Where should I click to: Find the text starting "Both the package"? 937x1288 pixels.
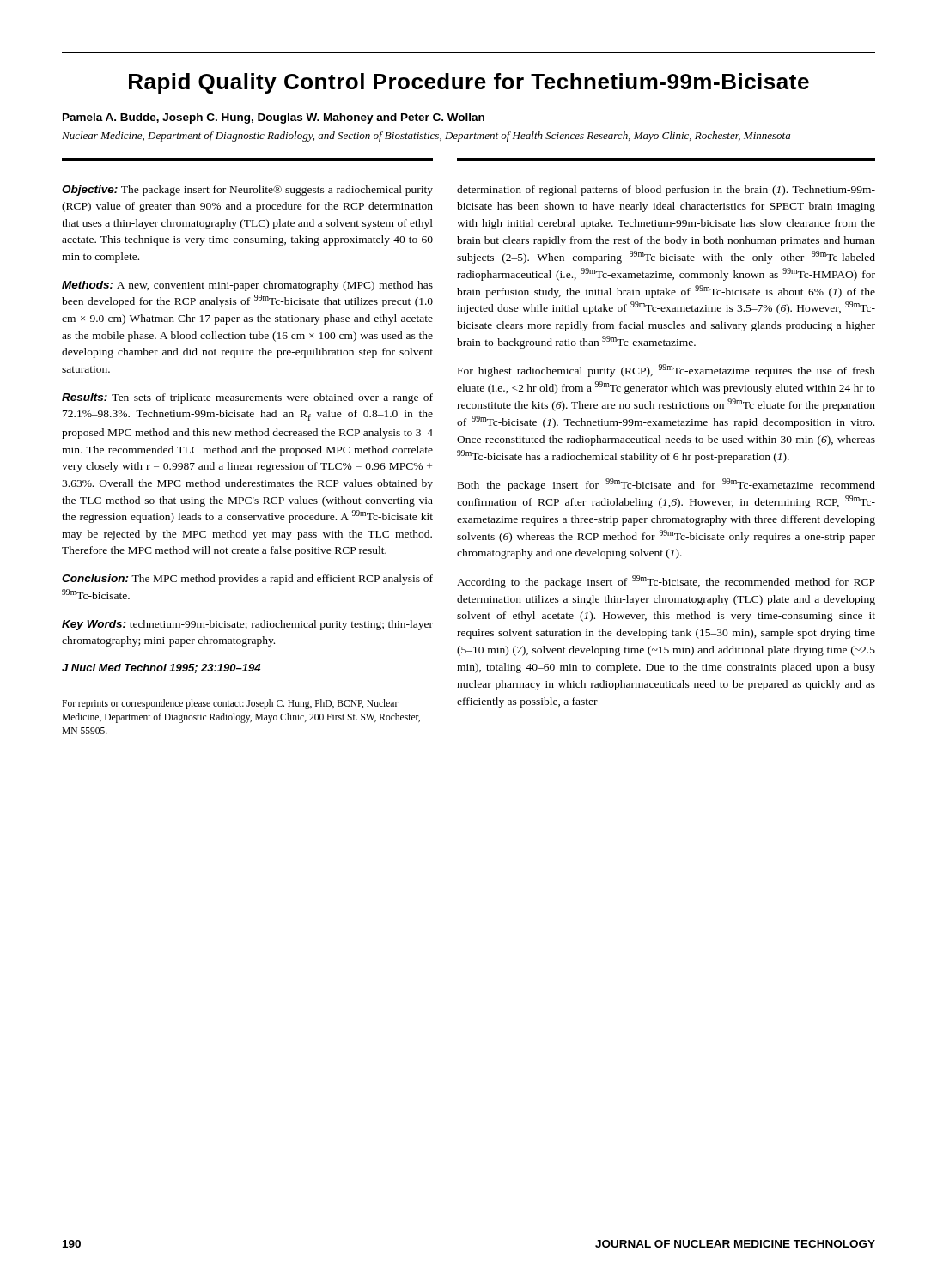tap(666, 518)
